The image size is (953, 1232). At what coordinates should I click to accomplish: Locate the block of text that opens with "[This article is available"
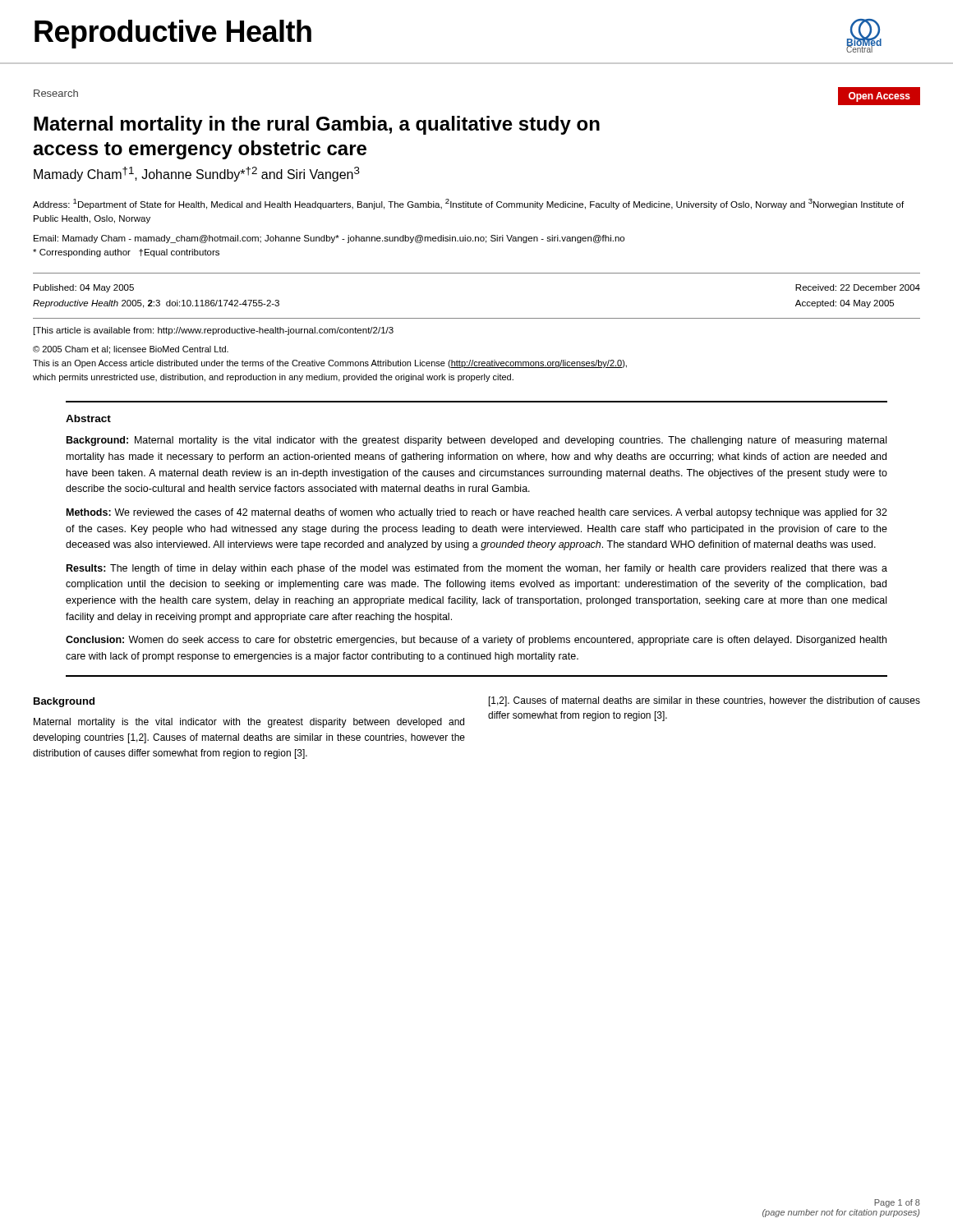[x=213, y=330]
